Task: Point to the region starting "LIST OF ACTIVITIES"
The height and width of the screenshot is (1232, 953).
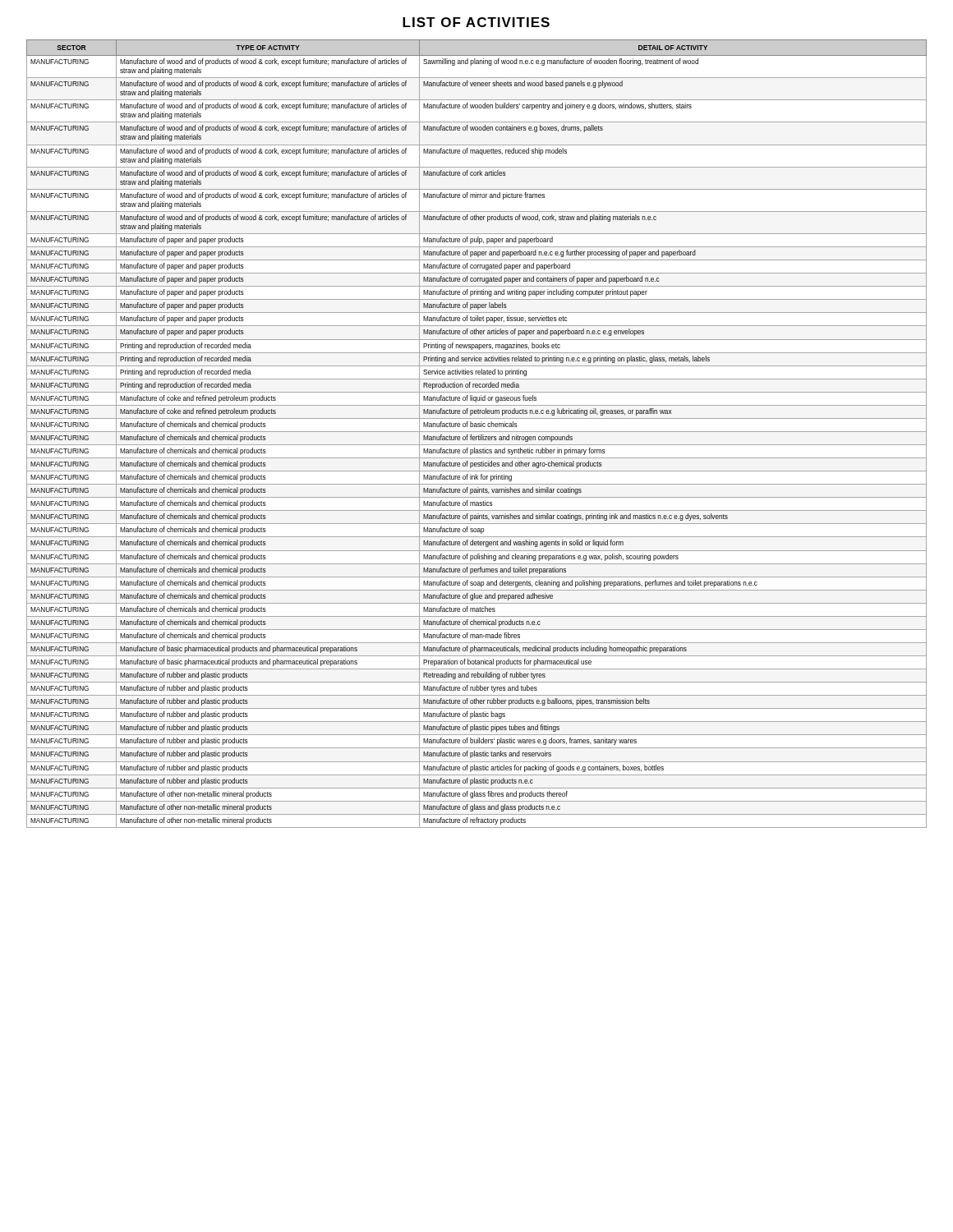Action: pos(476,23)
